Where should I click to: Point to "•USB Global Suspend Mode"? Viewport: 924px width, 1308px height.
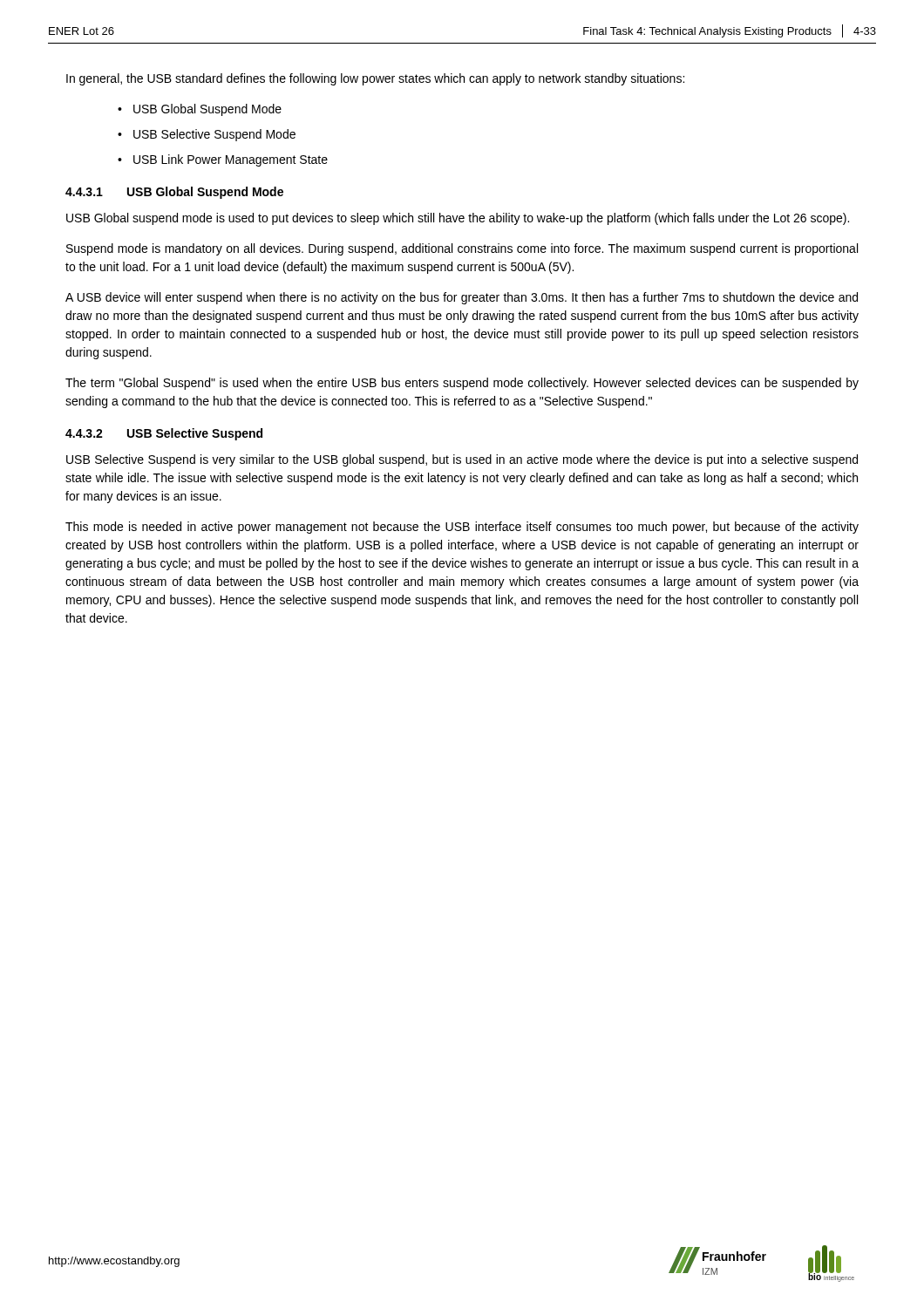click(x=200, y=109)
